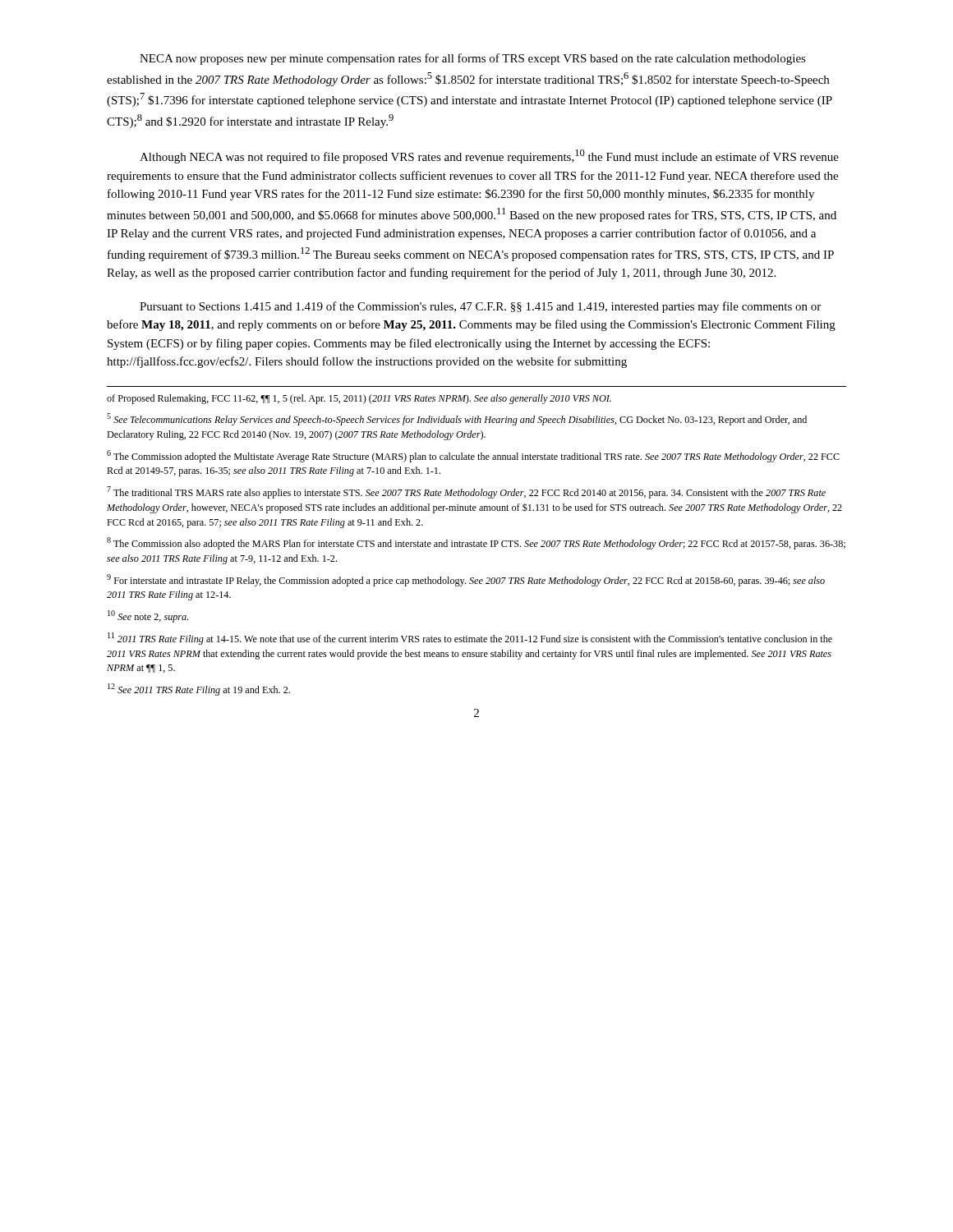
Task: Point to the block beginning "6 The Commission adopted the"
Action: 476,463
